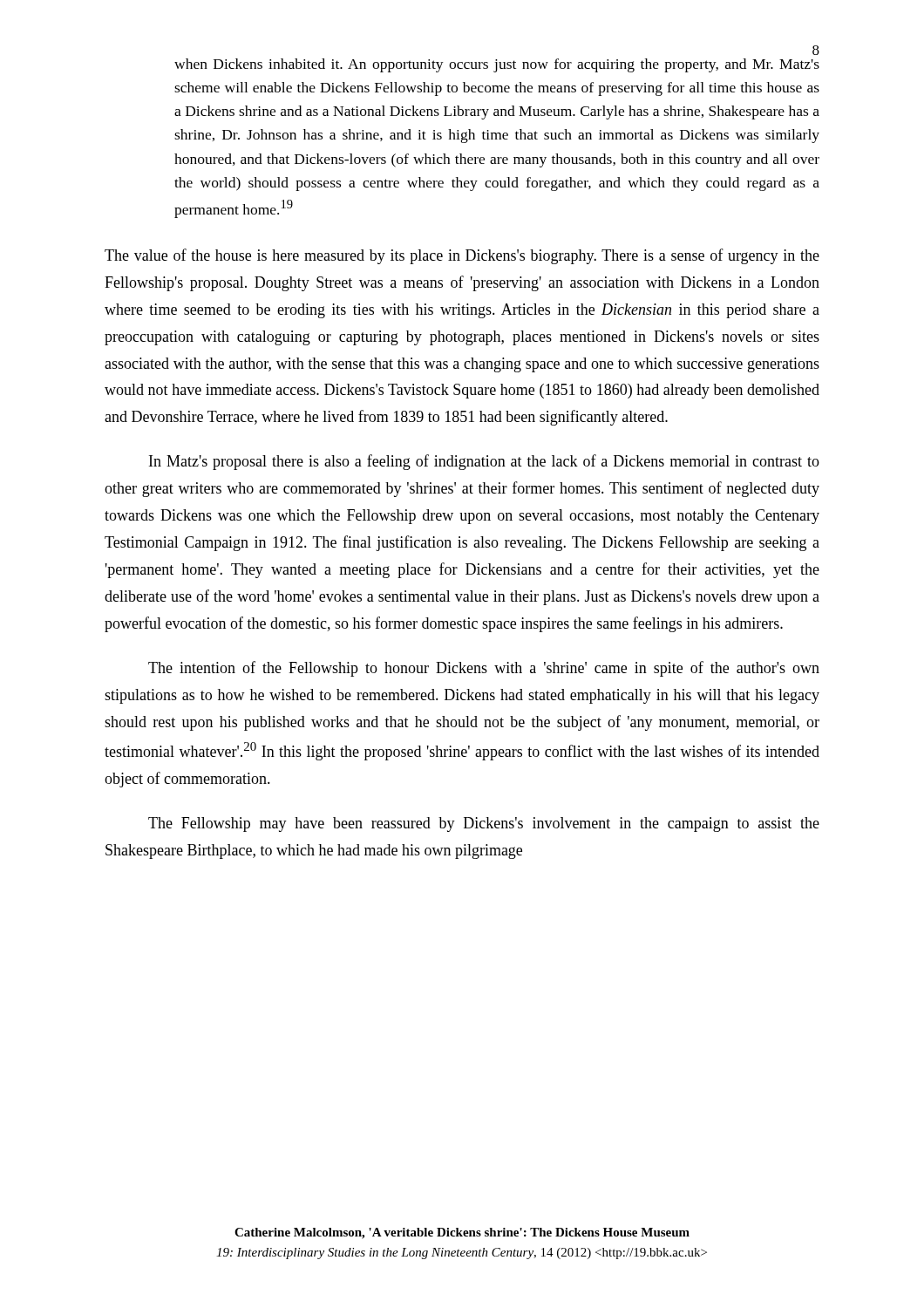This screenshot has width=924, height=1308.
Task: Find the passage starting "when Dickens inhabited it. An opportunity"
Action: [x=497, y=136]
